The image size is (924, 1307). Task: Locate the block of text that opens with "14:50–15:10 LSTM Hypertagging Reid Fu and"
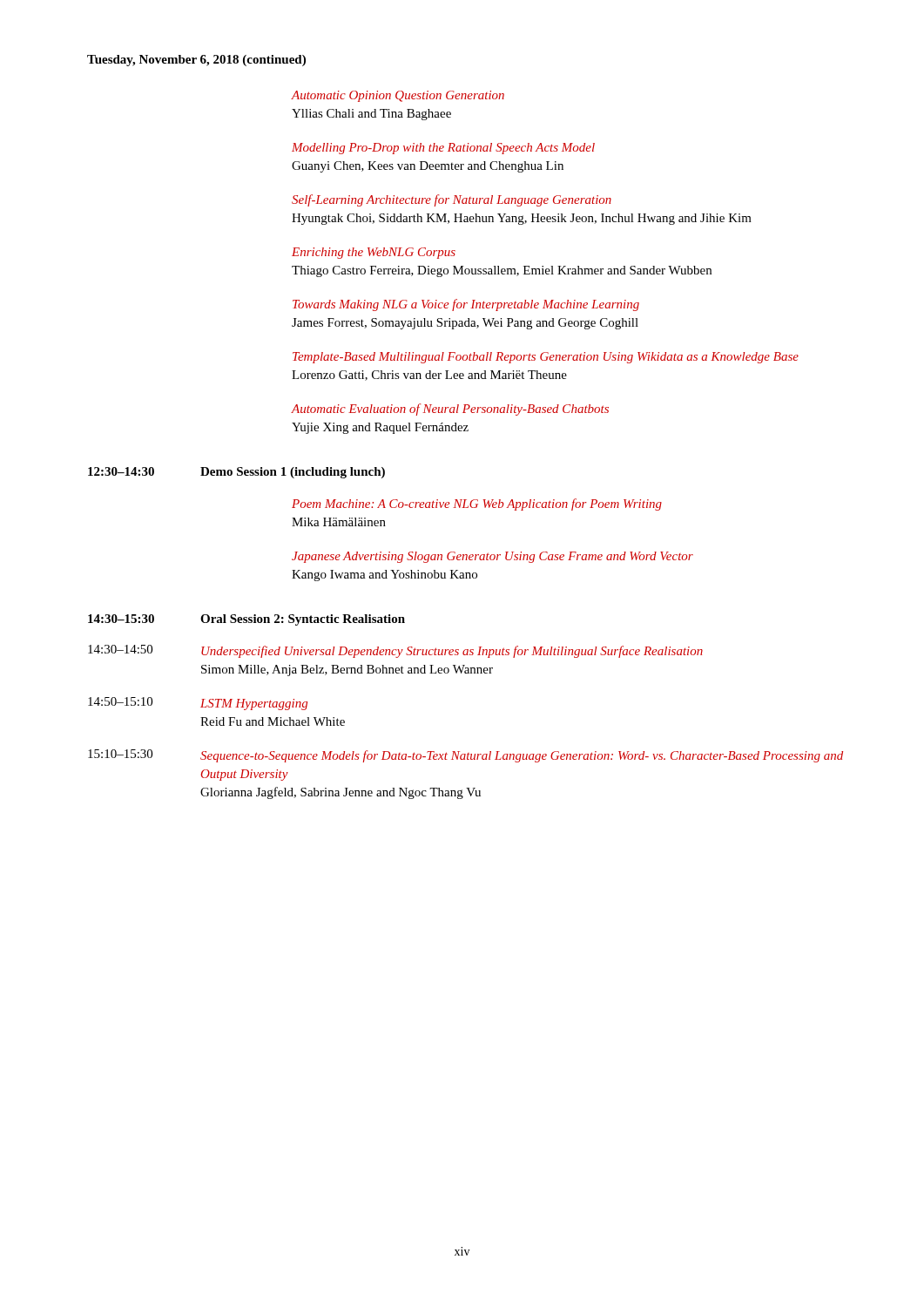(198, 704)
